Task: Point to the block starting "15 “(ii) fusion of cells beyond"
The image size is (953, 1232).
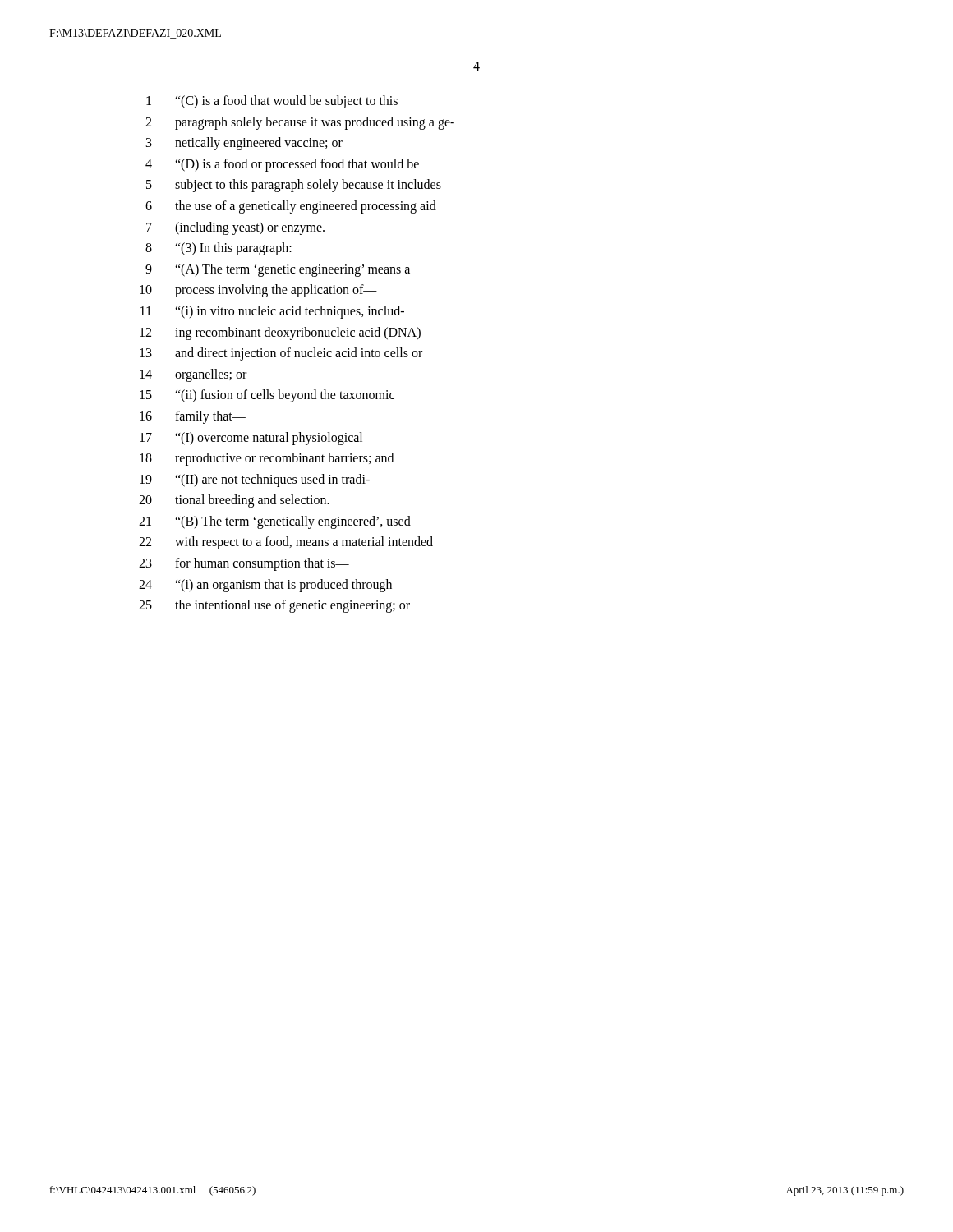Action: (x=267, y=396)
